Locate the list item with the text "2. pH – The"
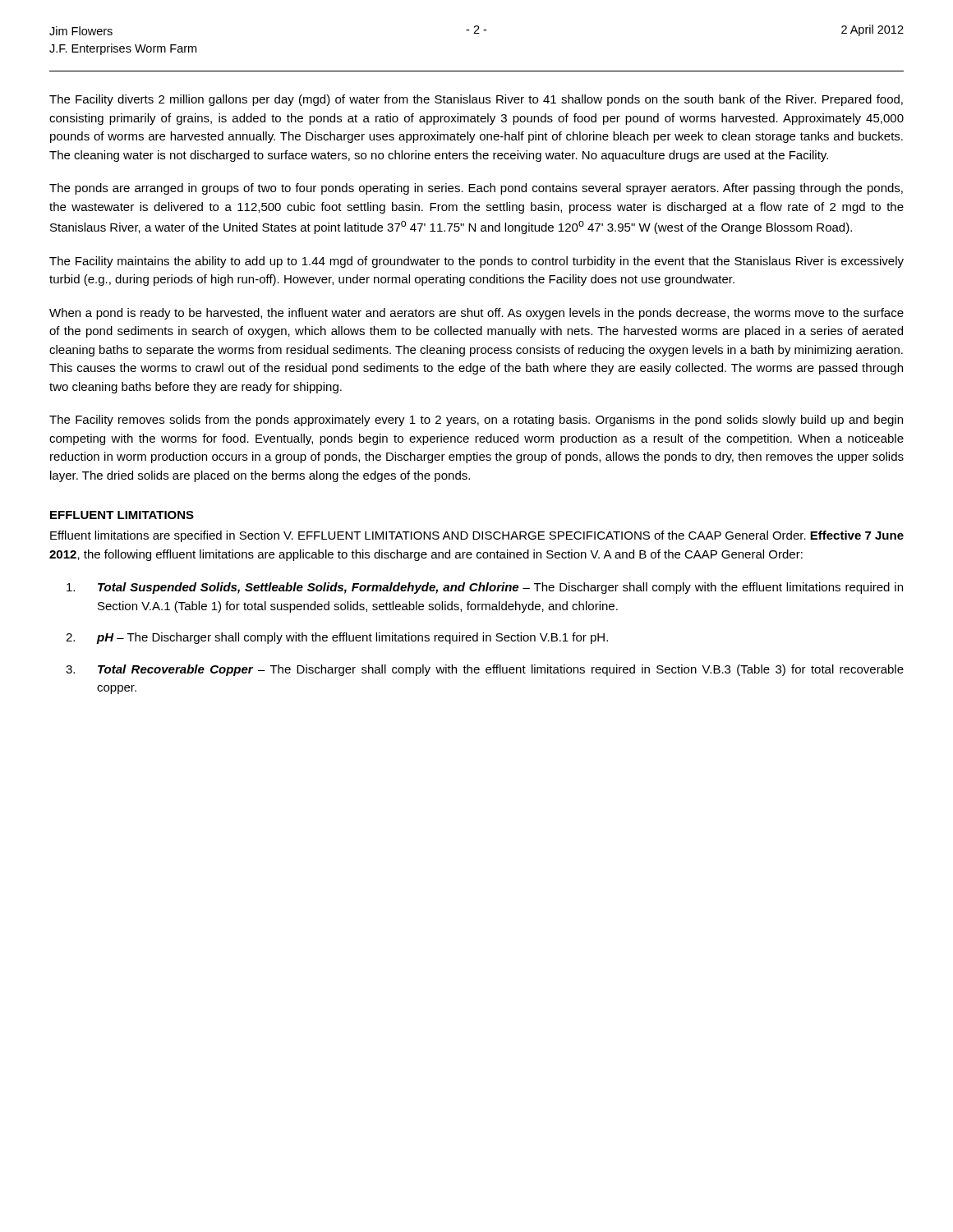The image size is (953, 1232). coord(476,638)
